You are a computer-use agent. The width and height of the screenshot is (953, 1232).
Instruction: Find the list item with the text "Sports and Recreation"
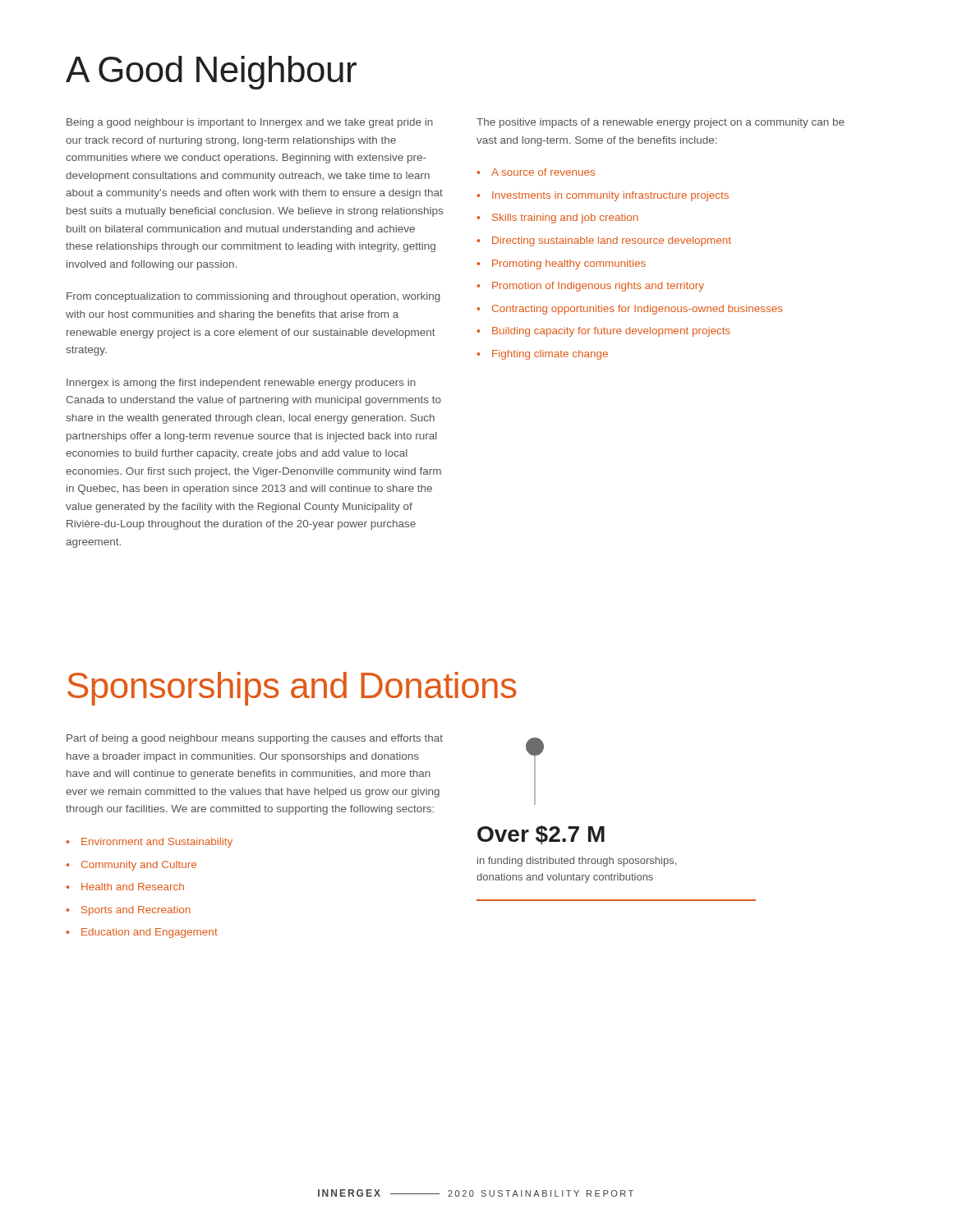(x=128, y=911)
